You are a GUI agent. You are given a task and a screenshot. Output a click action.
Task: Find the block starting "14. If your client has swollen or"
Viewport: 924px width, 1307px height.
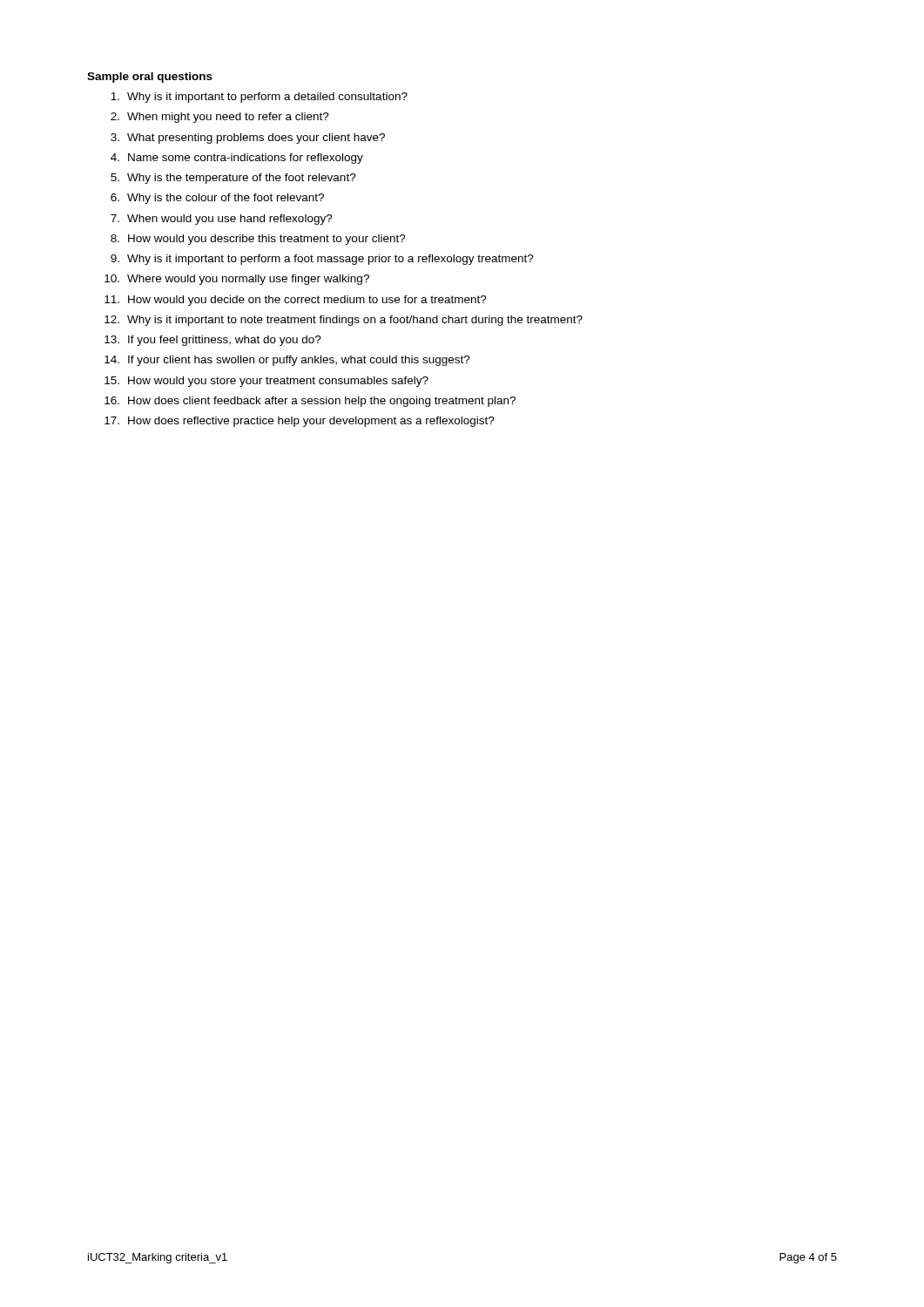coord(462,360)
